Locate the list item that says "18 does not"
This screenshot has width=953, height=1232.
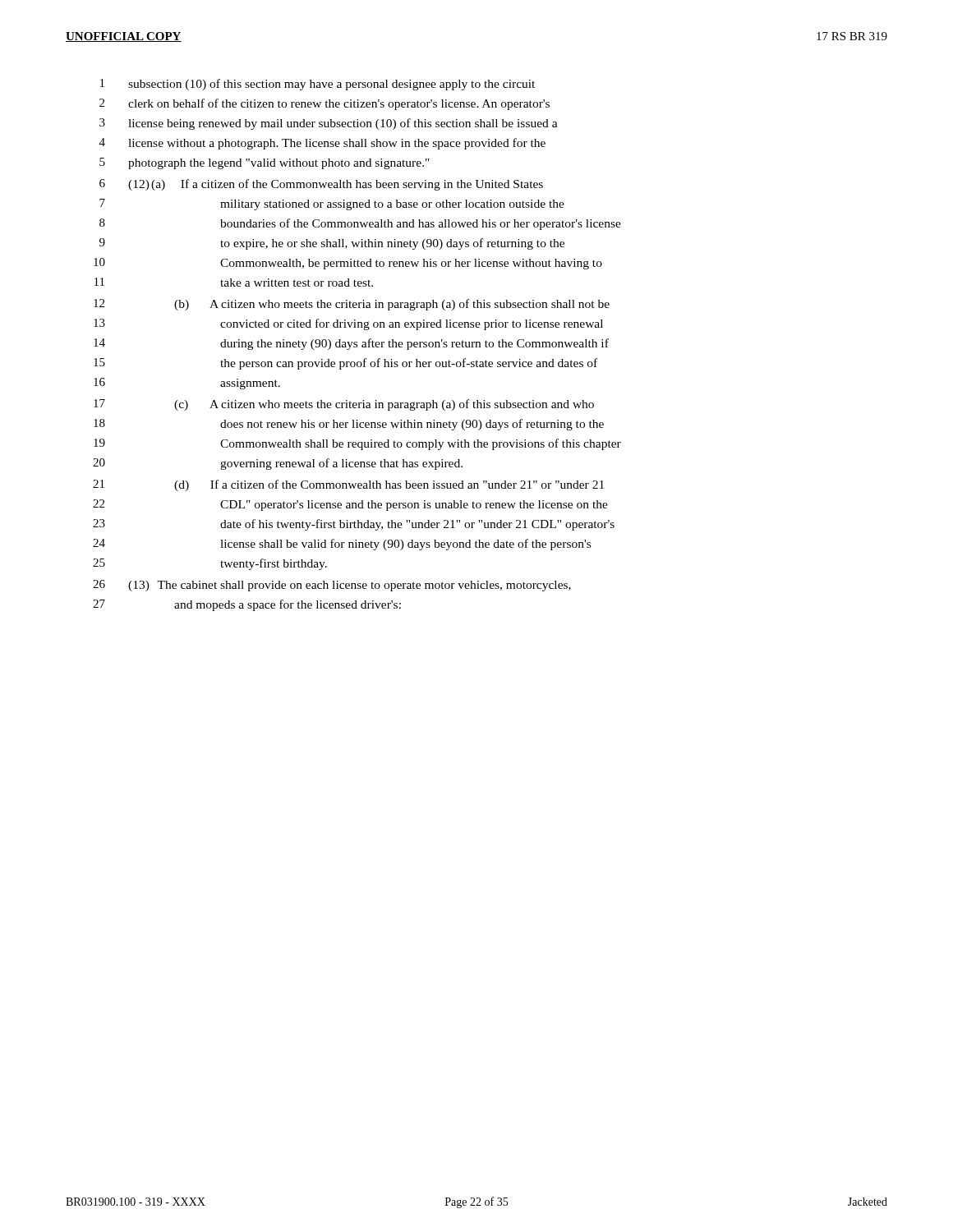coord(476,424)
